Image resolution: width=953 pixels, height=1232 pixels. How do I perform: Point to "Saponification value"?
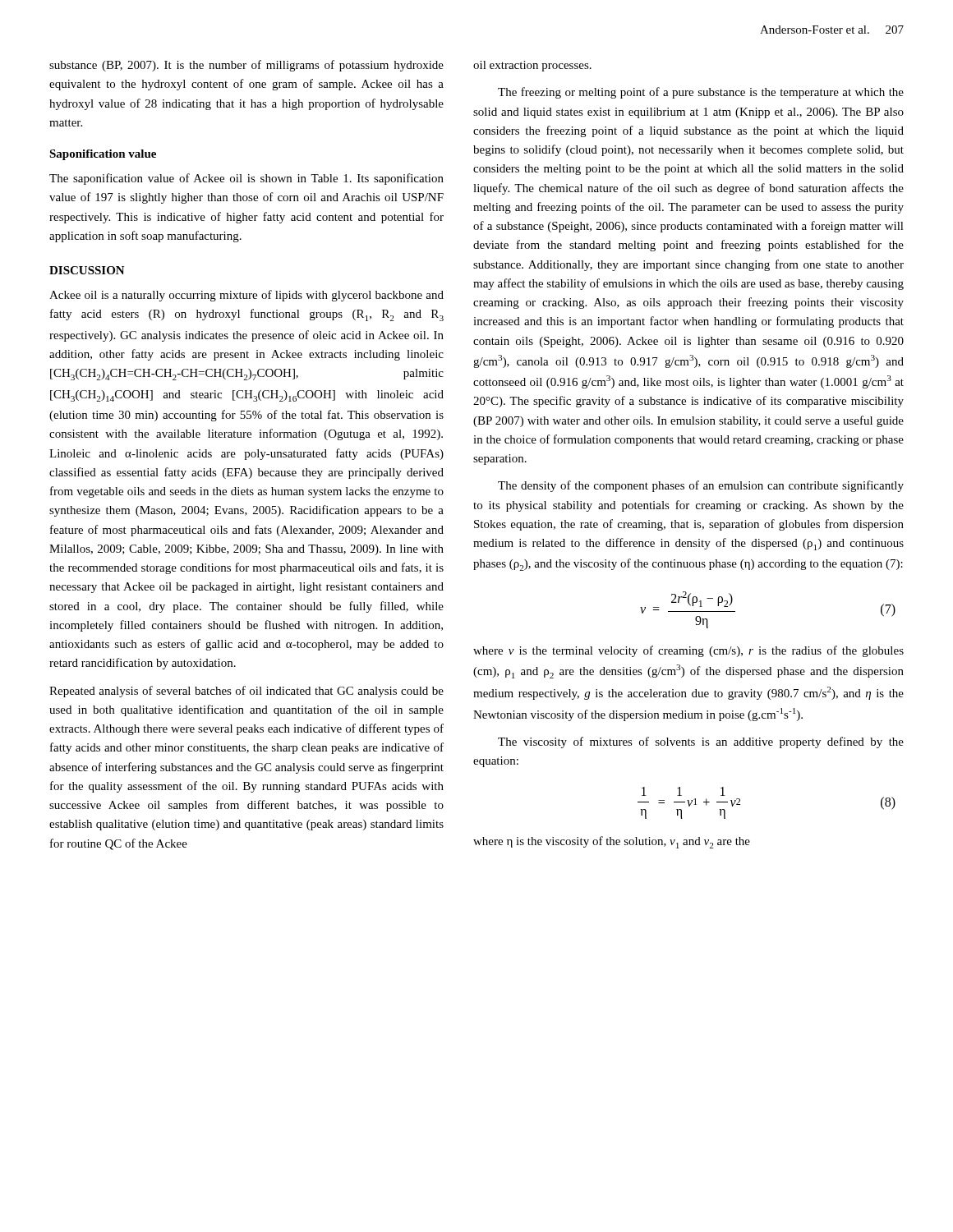click(103, 154)
